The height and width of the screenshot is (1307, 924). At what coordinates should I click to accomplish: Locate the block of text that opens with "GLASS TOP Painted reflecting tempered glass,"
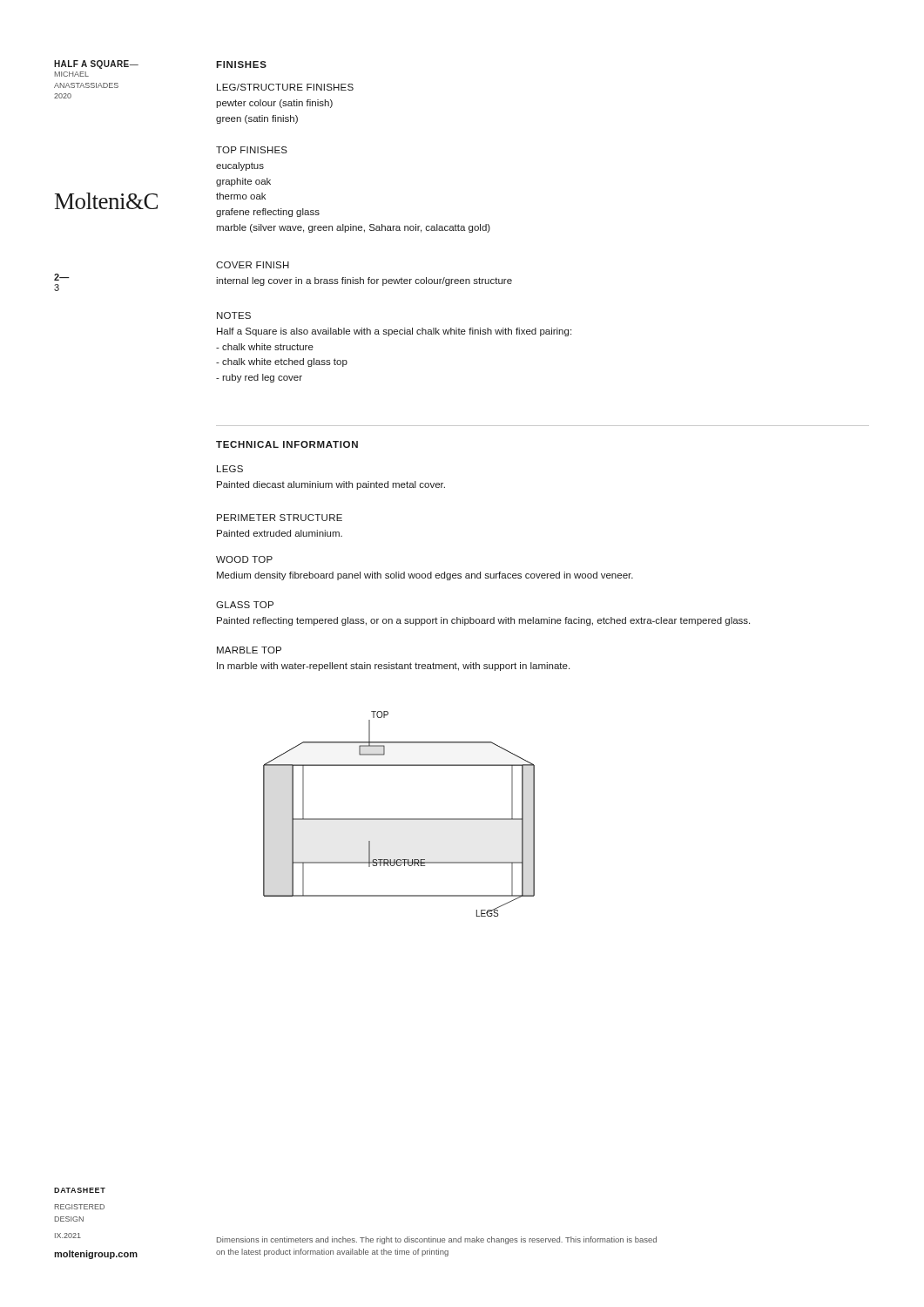(483, 612)
